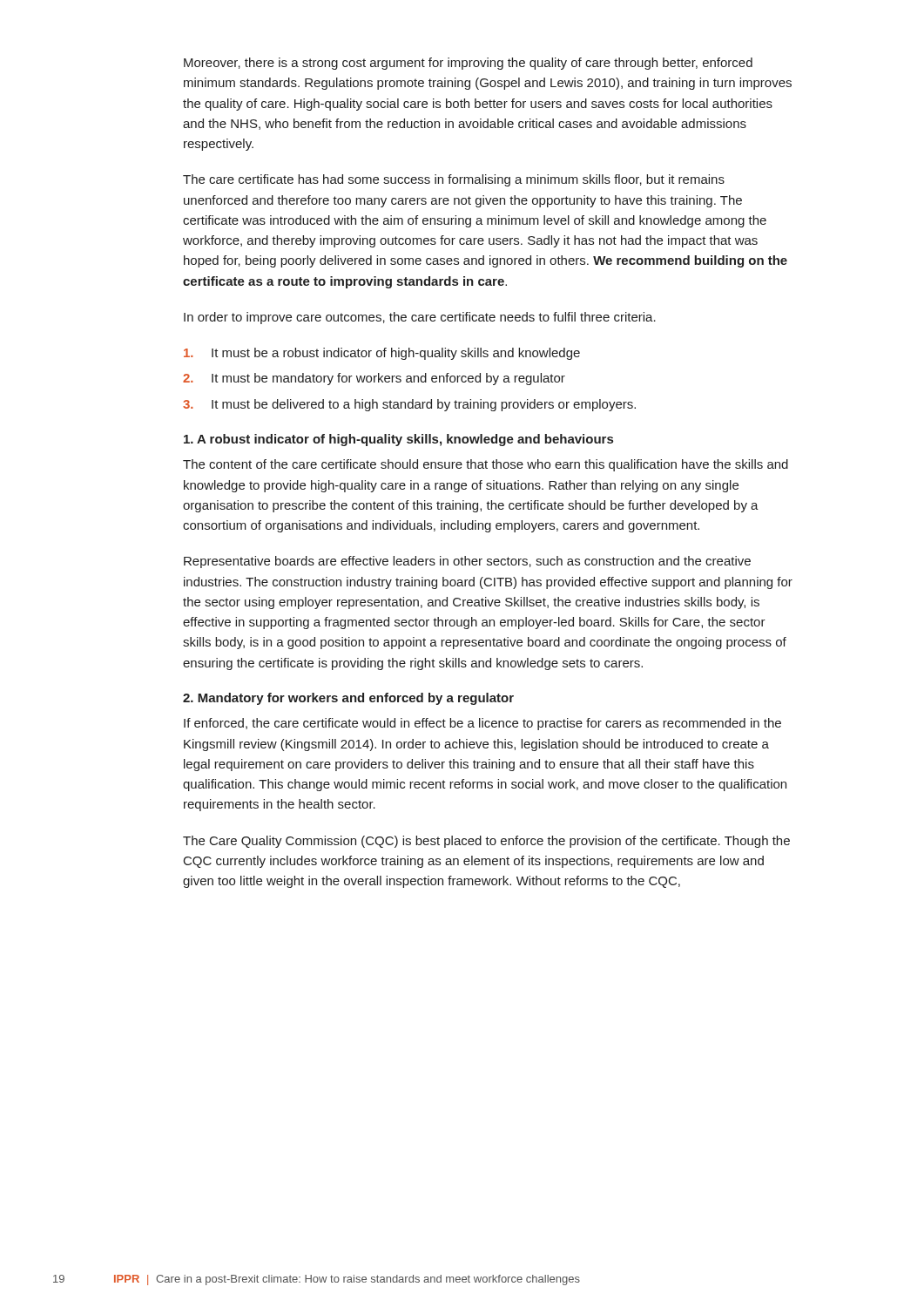The width and height of the screenshot is (924, 1307).
Task: Find the block on this page that starts "The Care Quality"
Action: click(x=487, y=860)
